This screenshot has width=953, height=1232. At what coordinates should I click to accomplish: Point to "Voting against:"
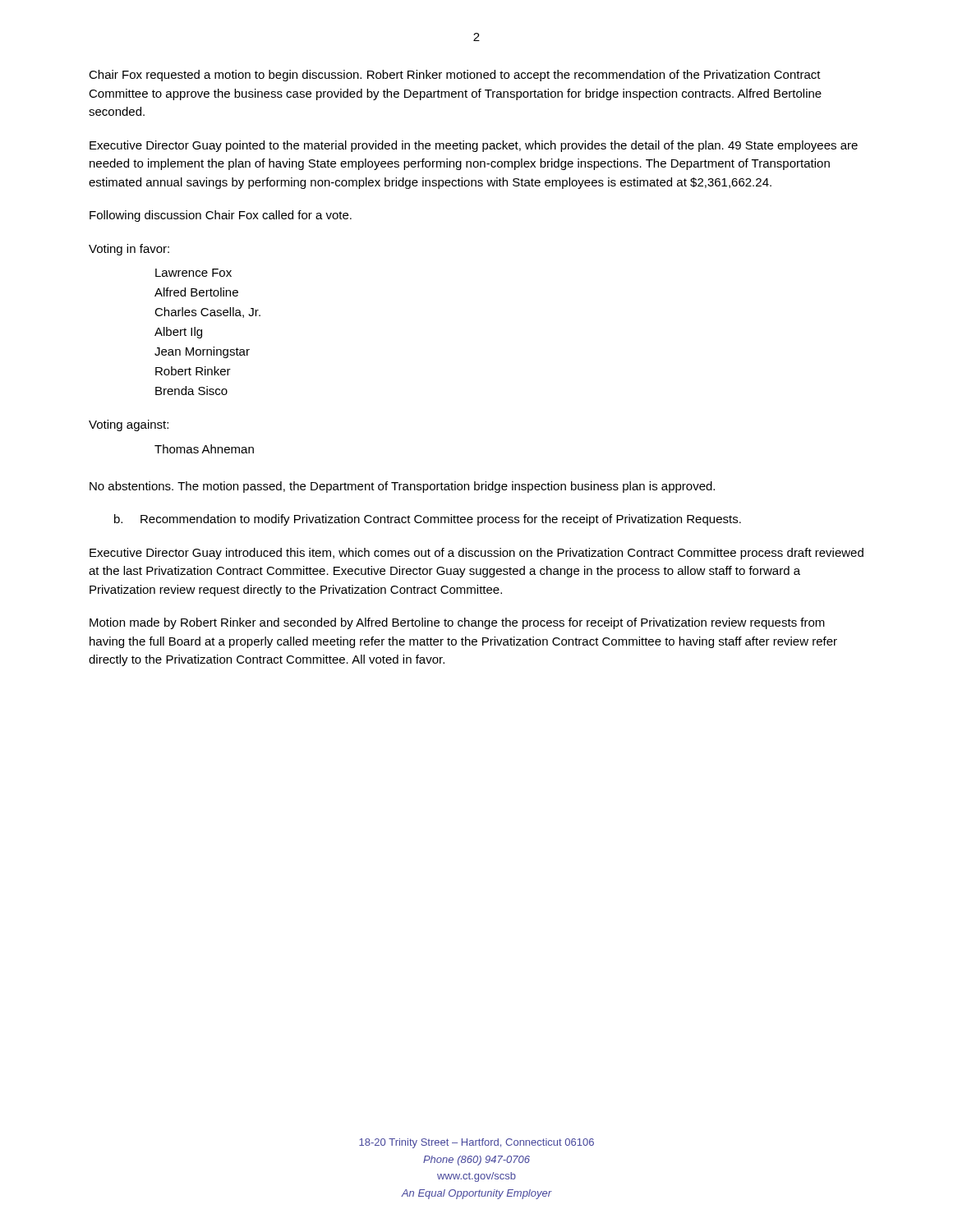pos(129,424)
